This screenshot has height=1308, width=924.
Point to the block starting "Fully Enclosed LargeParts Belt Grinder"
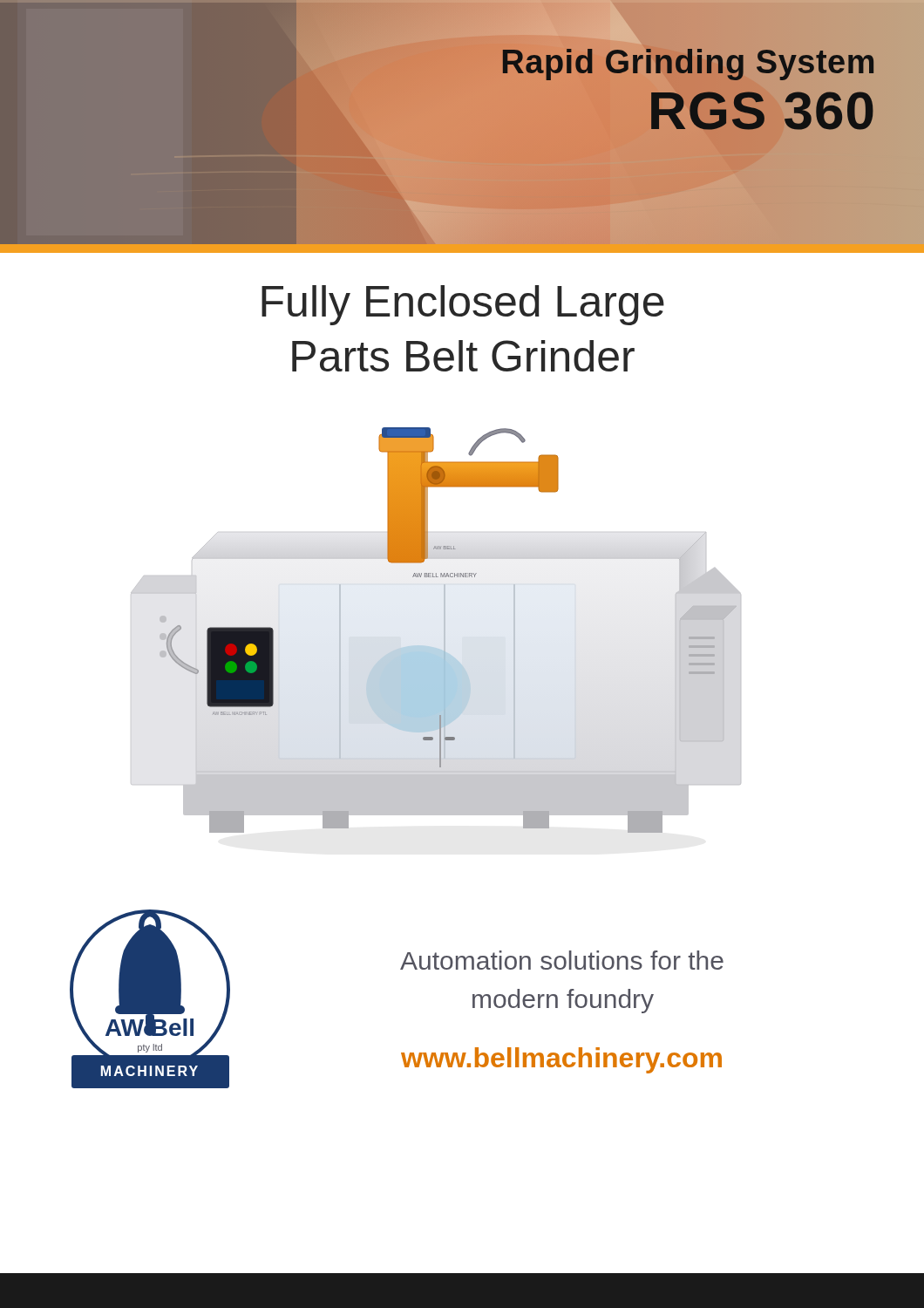point(462,329)
